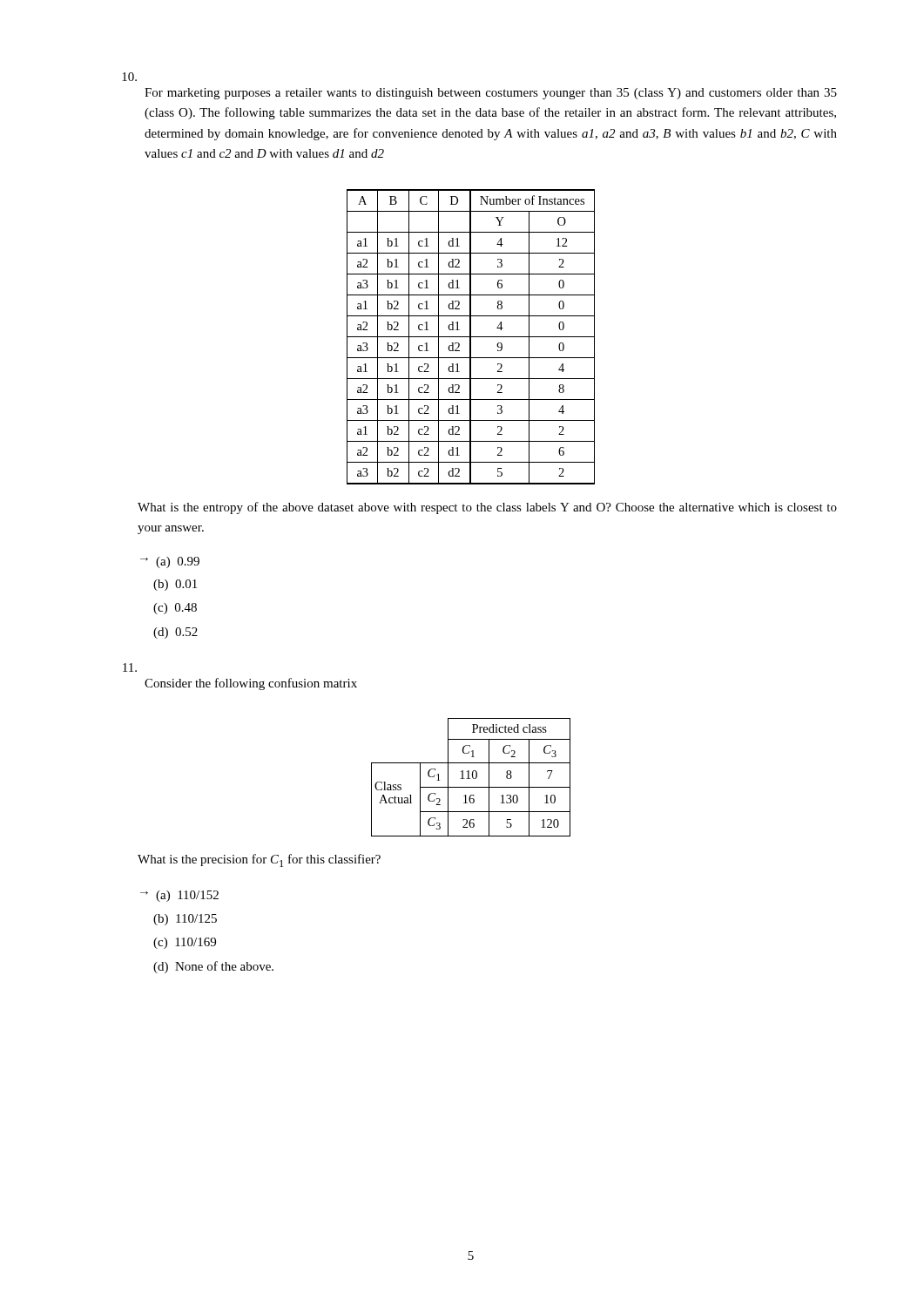Select the list item containing "(d) None of"
Screen dimensions: 1307x924
(214, 966)
